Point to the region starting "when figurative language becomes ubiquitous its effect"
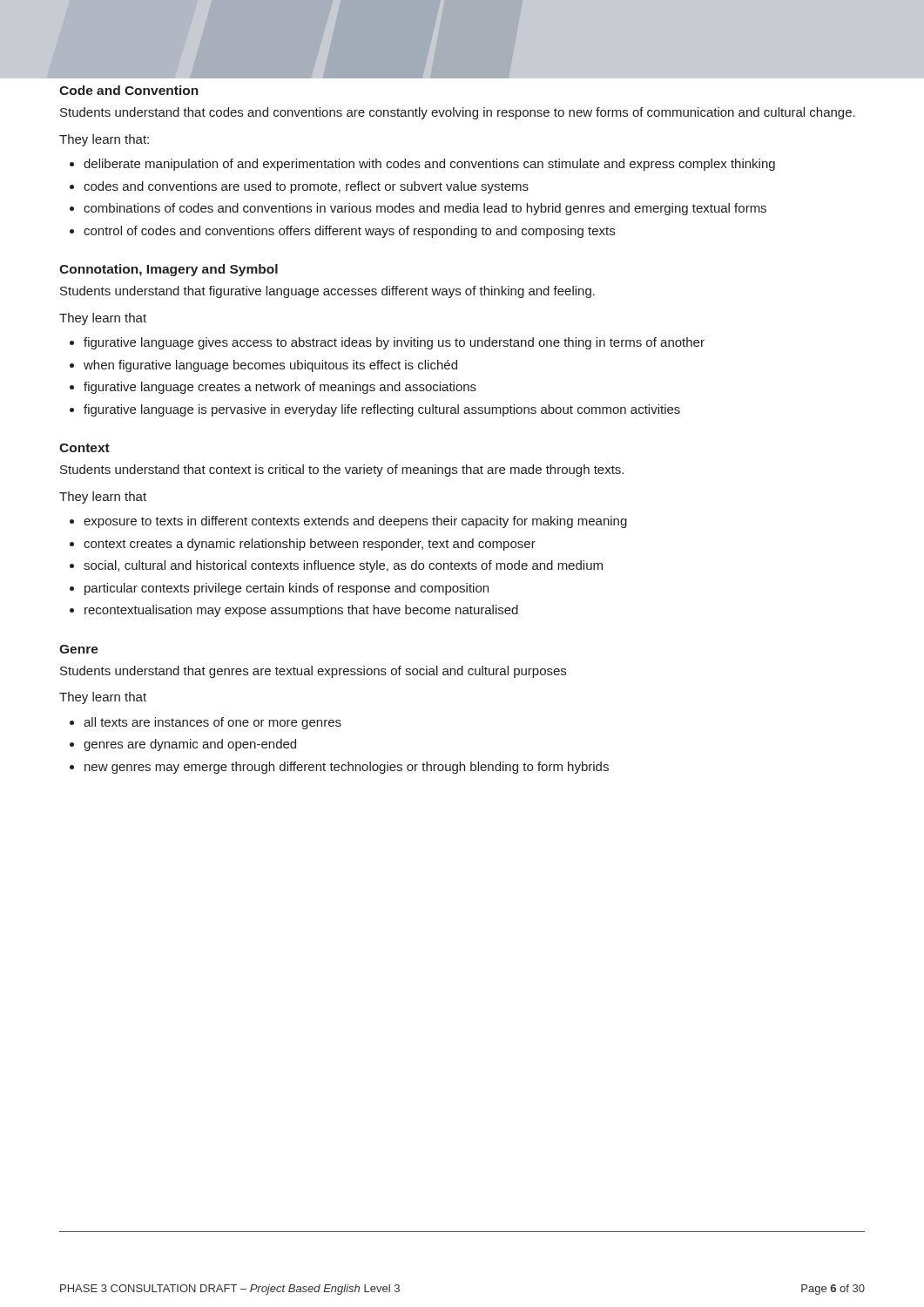924x1307 pixels. click(271, 364)
